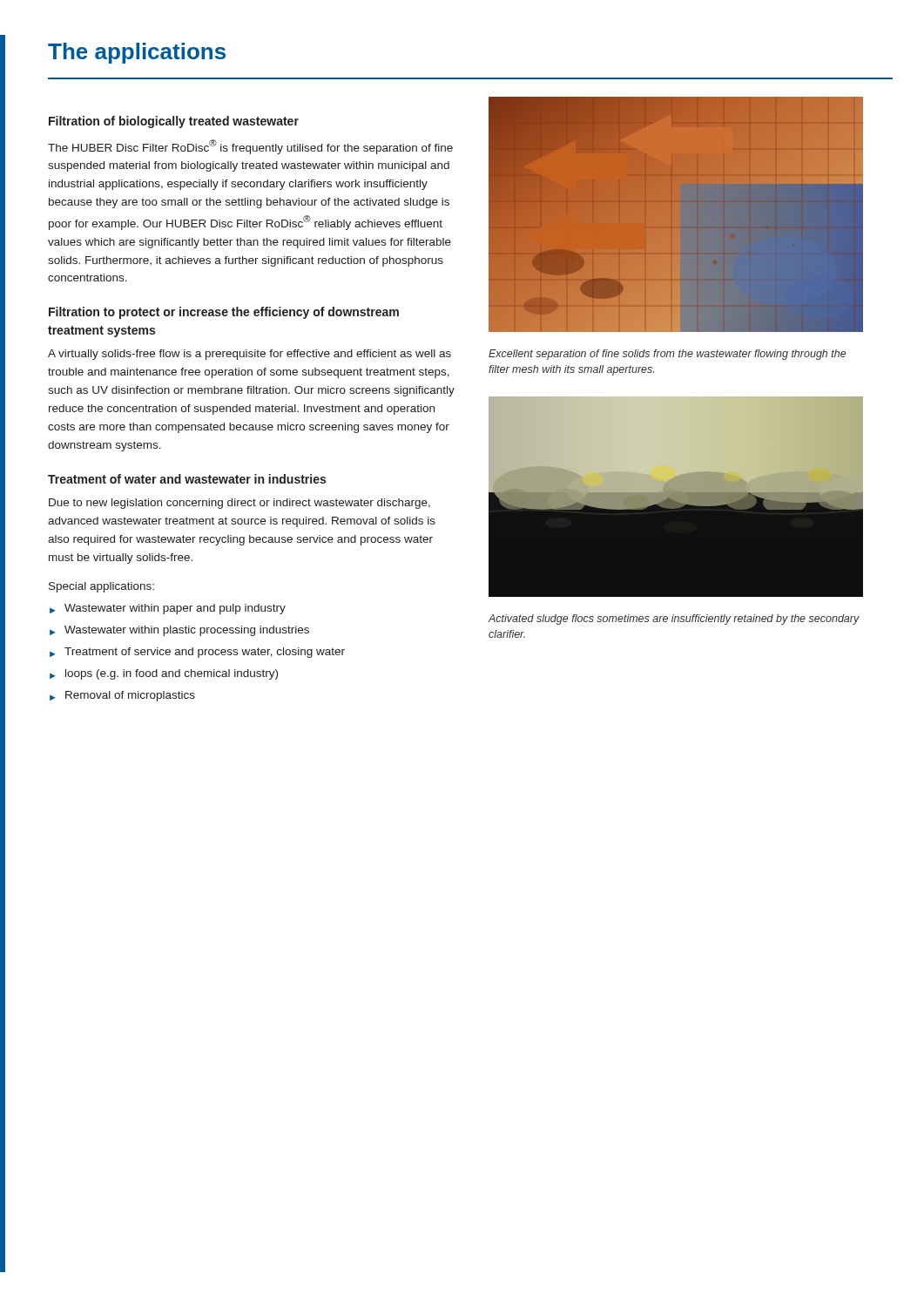Locate the text starting "►loops (e.g. in food and chemical industry)"
The height and width of the screenshot is (1307, 924).
tap(163, 674)
